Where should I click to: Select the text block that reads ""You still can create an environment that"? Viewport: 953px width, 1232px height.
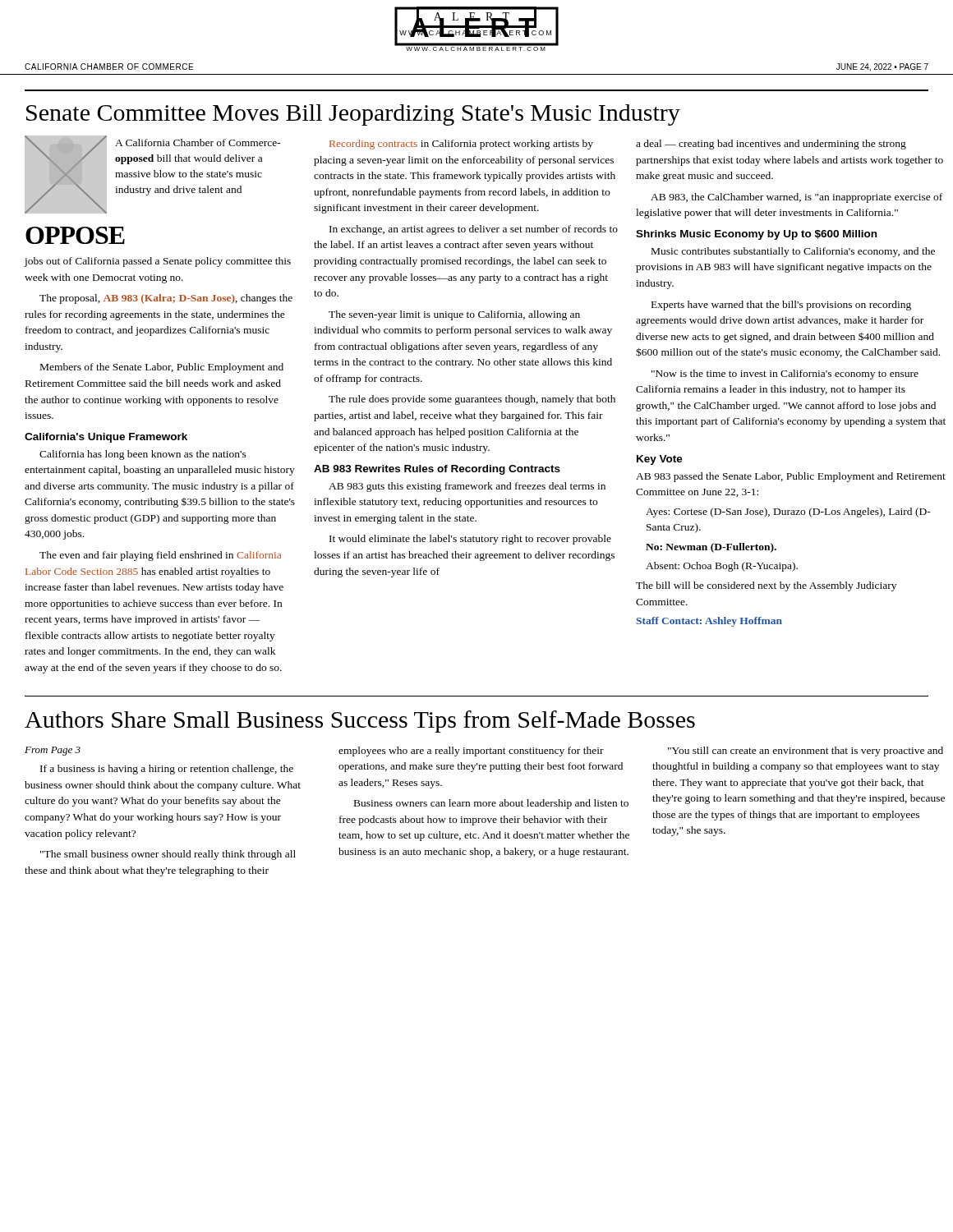pos(799,790)
